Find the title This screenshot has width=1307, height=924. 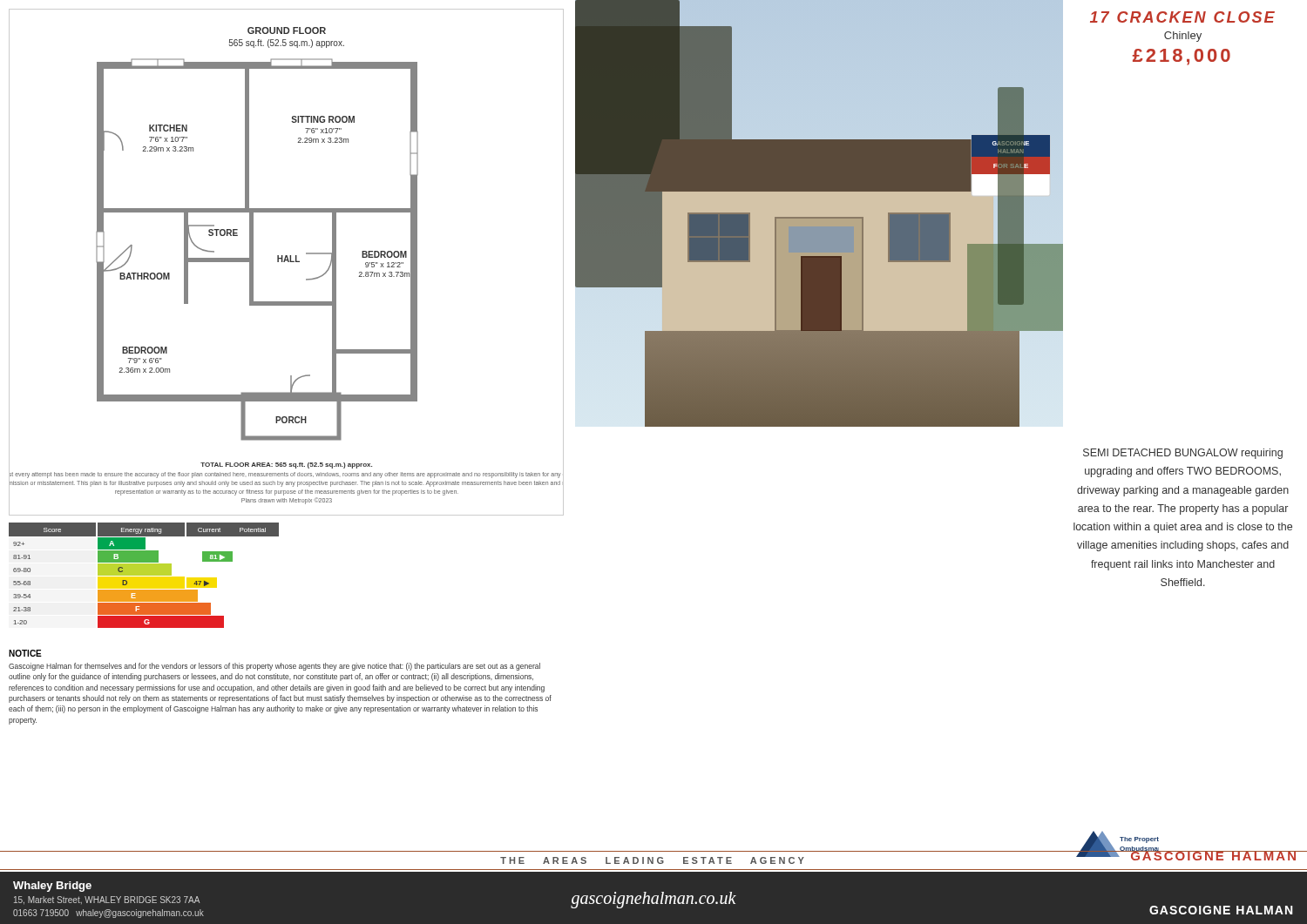coord(1183,38)
